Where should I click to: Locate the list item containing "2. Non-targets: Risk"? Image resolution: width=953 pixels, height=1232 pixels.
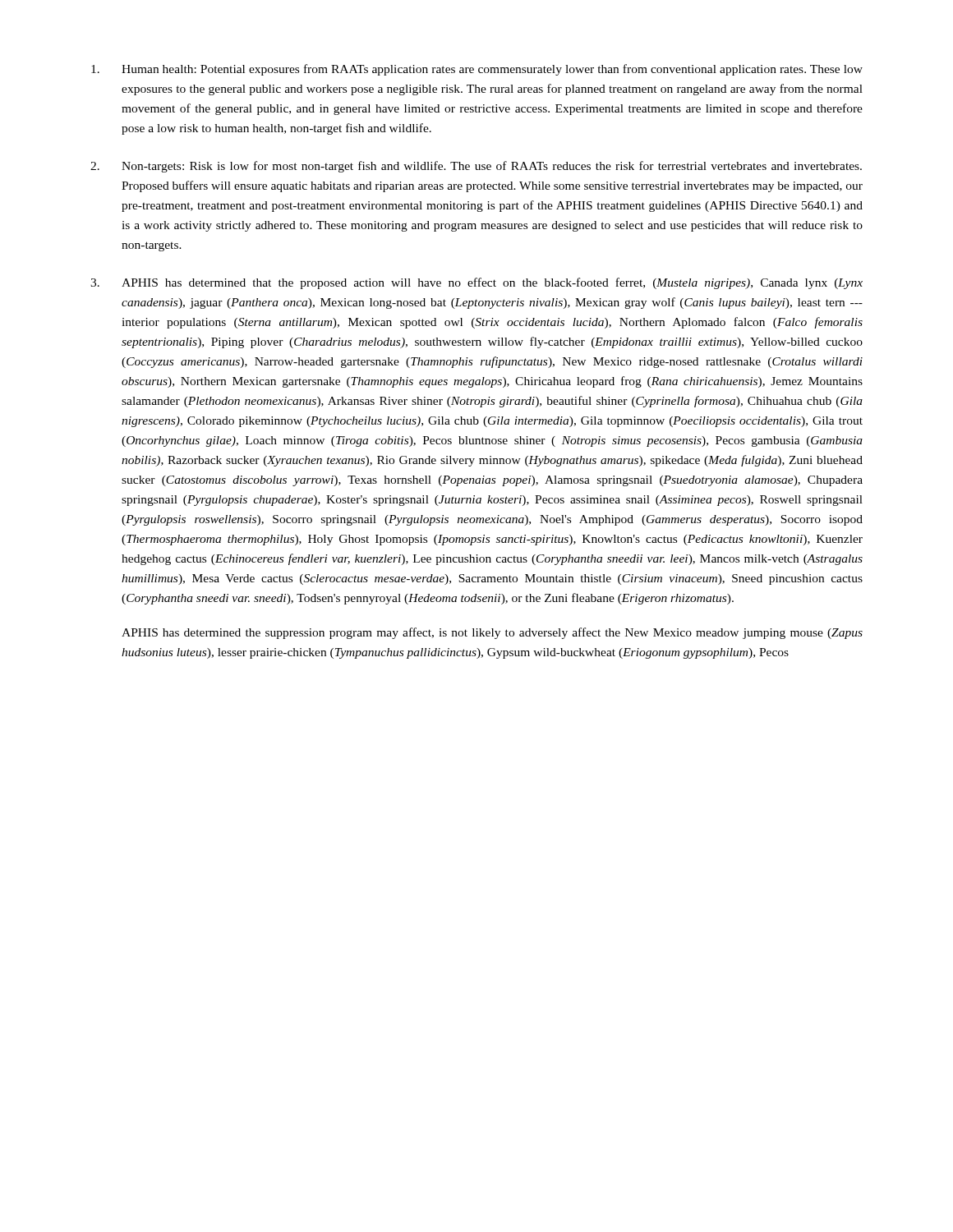click(x=476, y=205)
